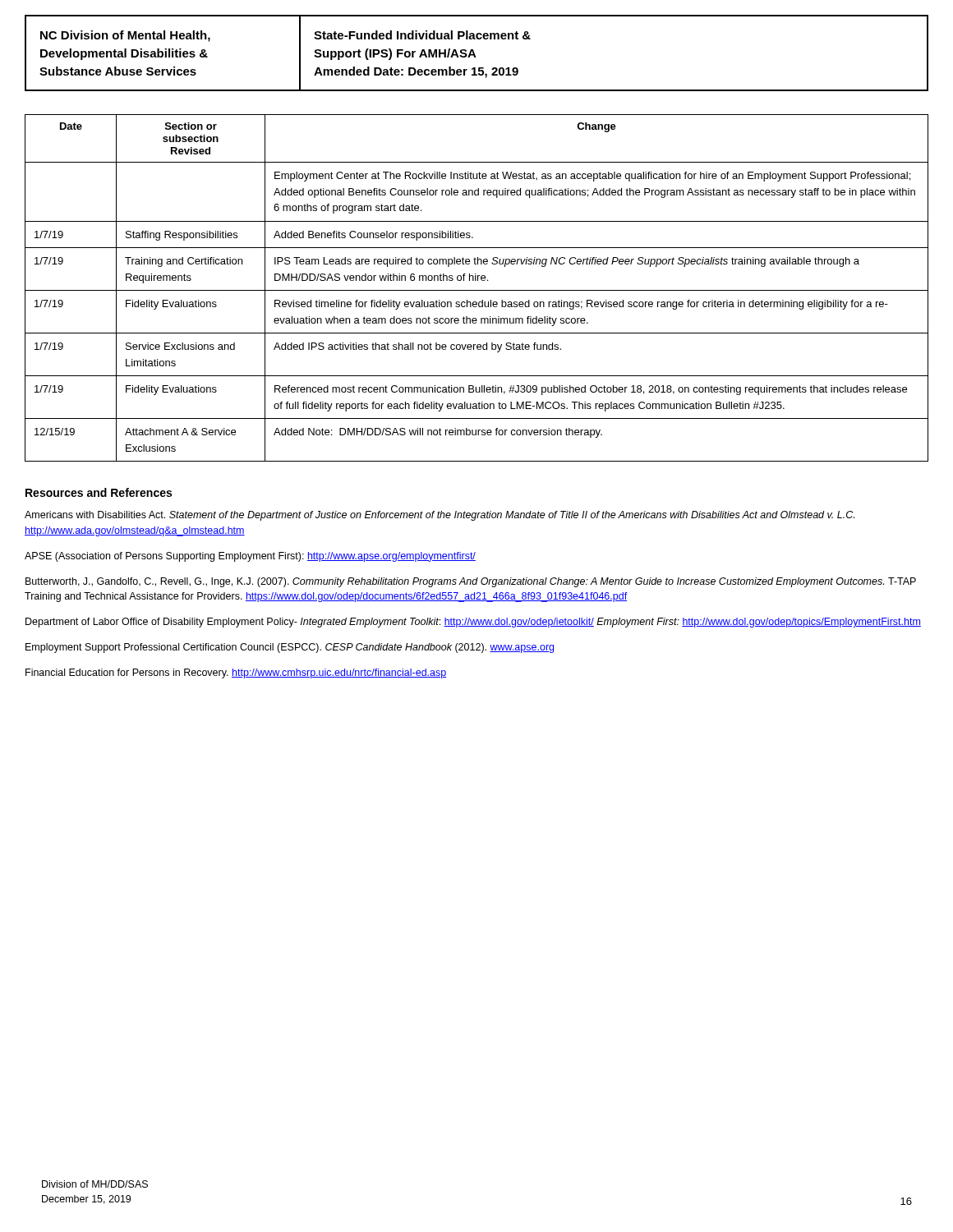Click on the table containing "Service Exclusions and"
This screenshot has height=1232, width=953.
click(476, 288)
